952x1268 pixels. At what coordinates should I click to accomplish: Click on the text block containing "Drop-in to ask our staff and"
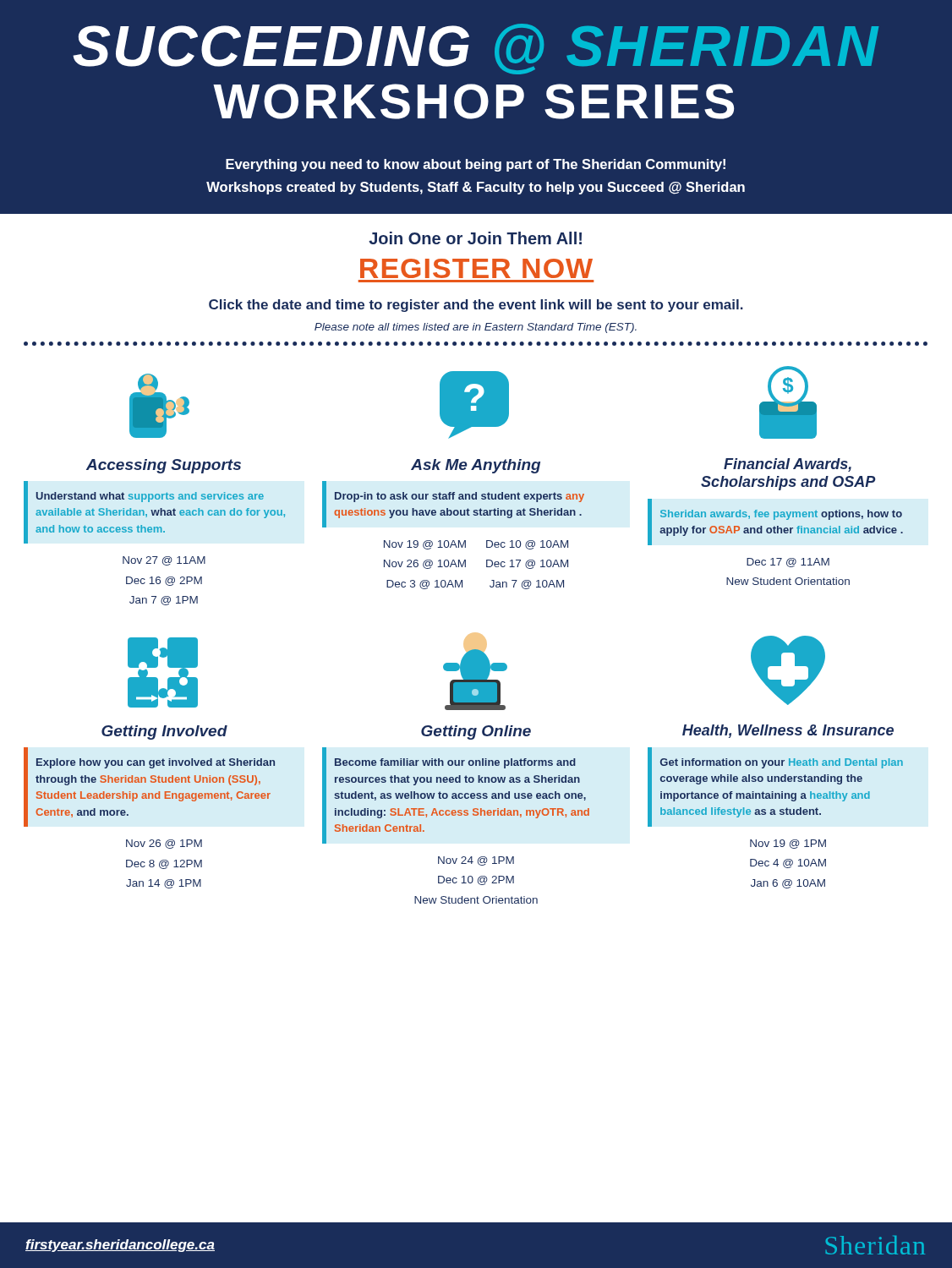pos(459,504)
